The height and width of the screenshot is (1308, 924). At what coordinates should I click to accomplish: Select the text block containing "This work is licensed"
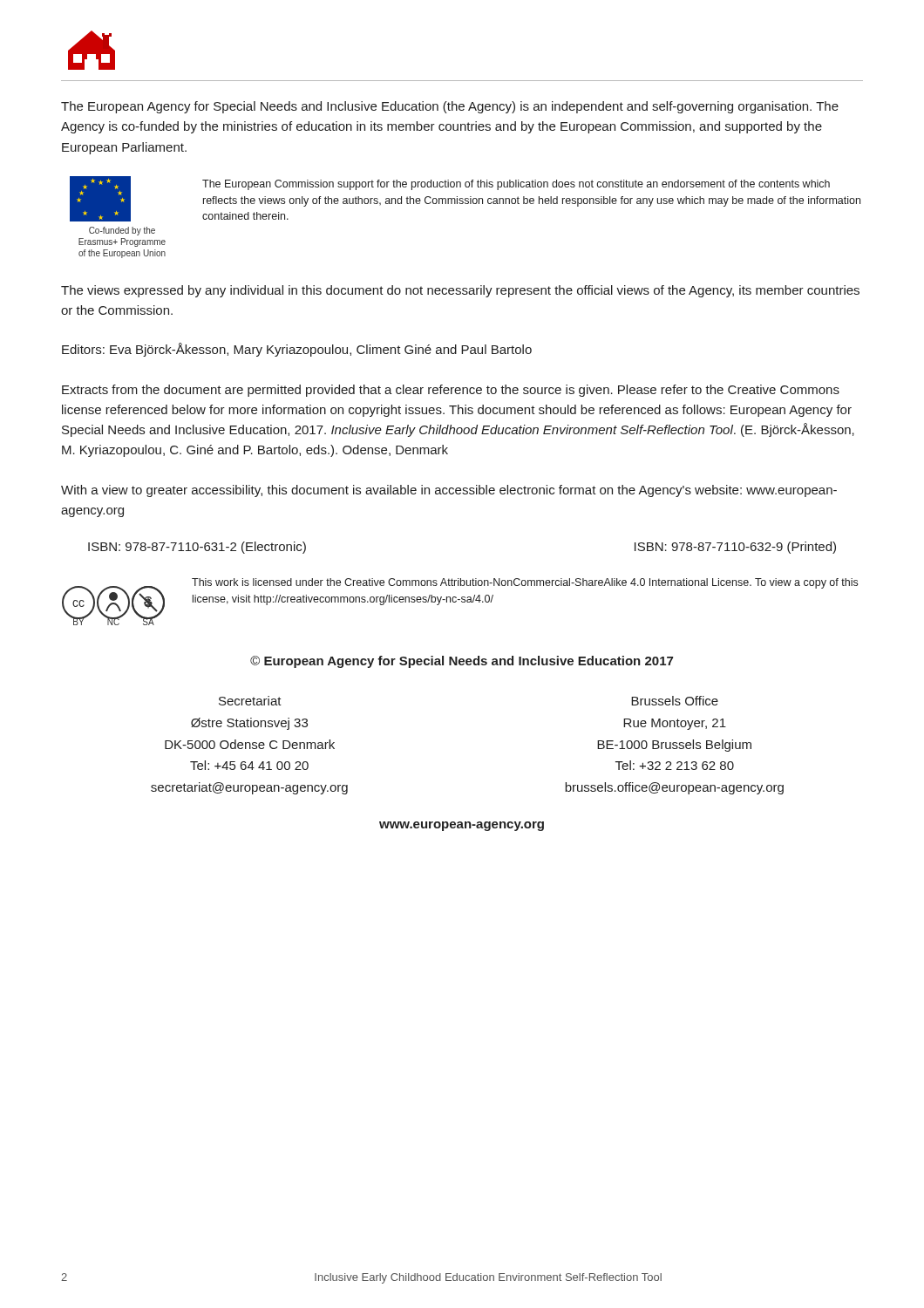525,591
